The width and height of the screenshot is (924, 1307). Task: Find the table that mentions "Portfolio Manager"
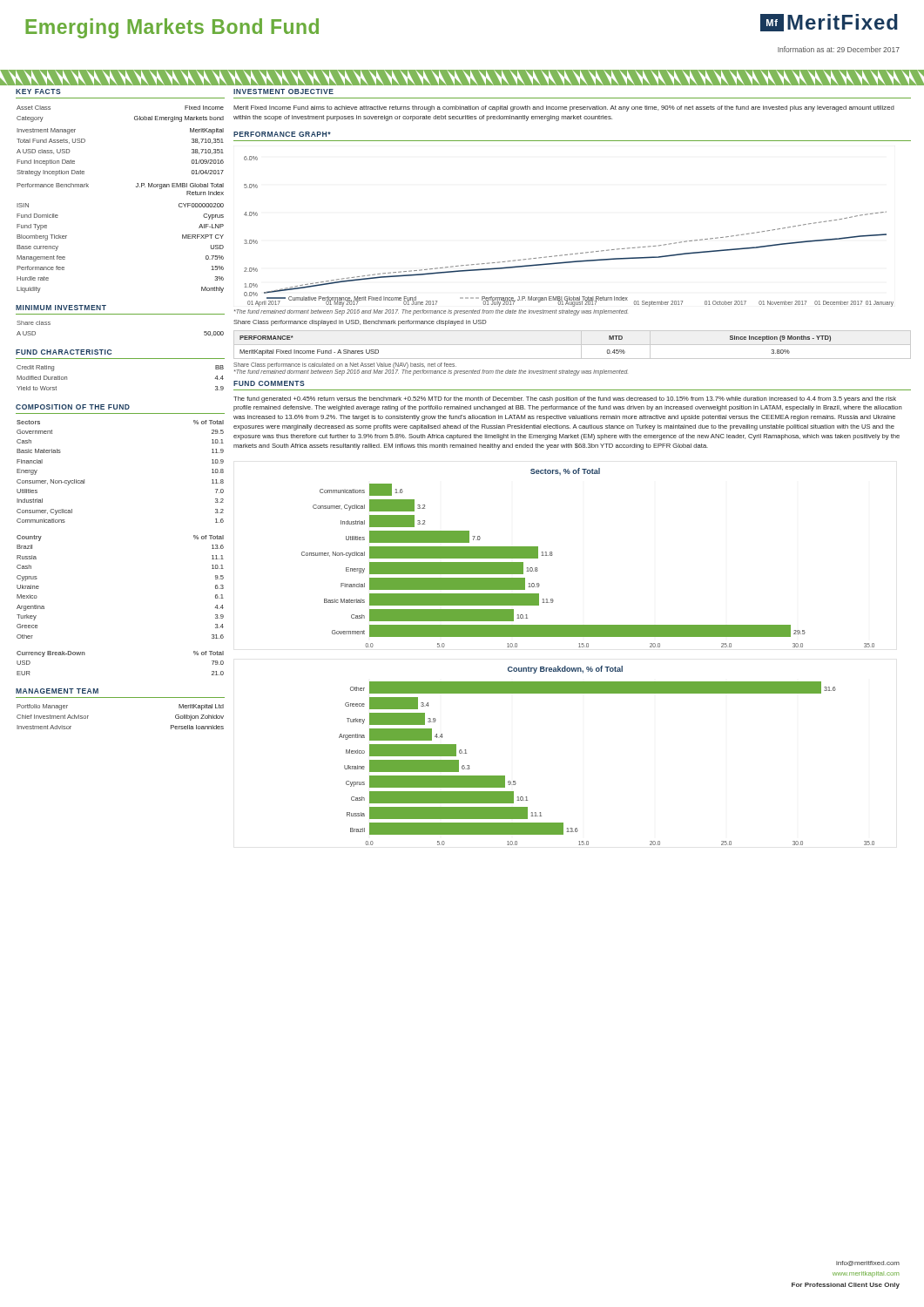120,717
